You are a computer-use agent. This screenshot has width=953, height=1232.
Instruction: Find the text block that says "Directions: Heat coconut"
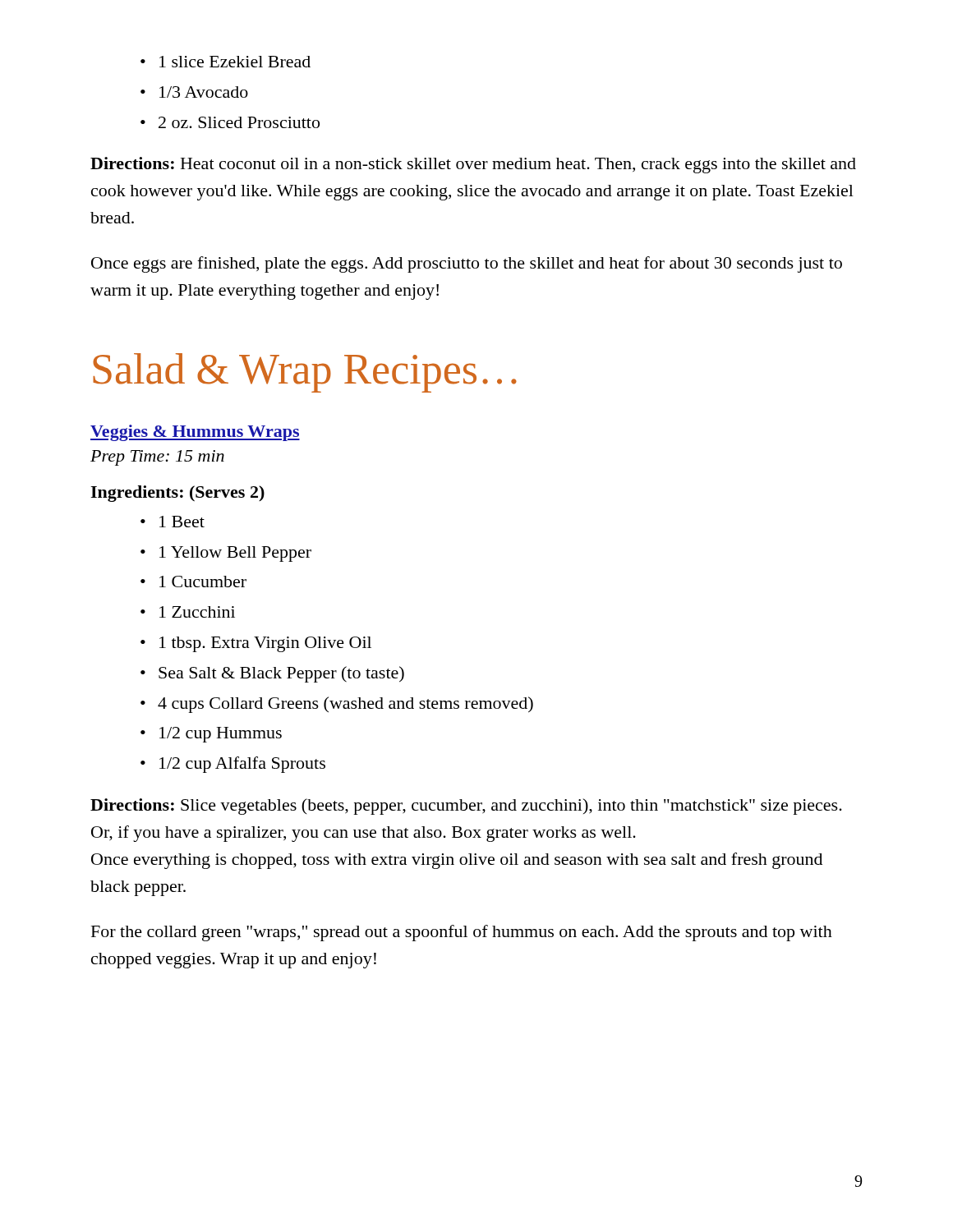(x=473, y=190)
